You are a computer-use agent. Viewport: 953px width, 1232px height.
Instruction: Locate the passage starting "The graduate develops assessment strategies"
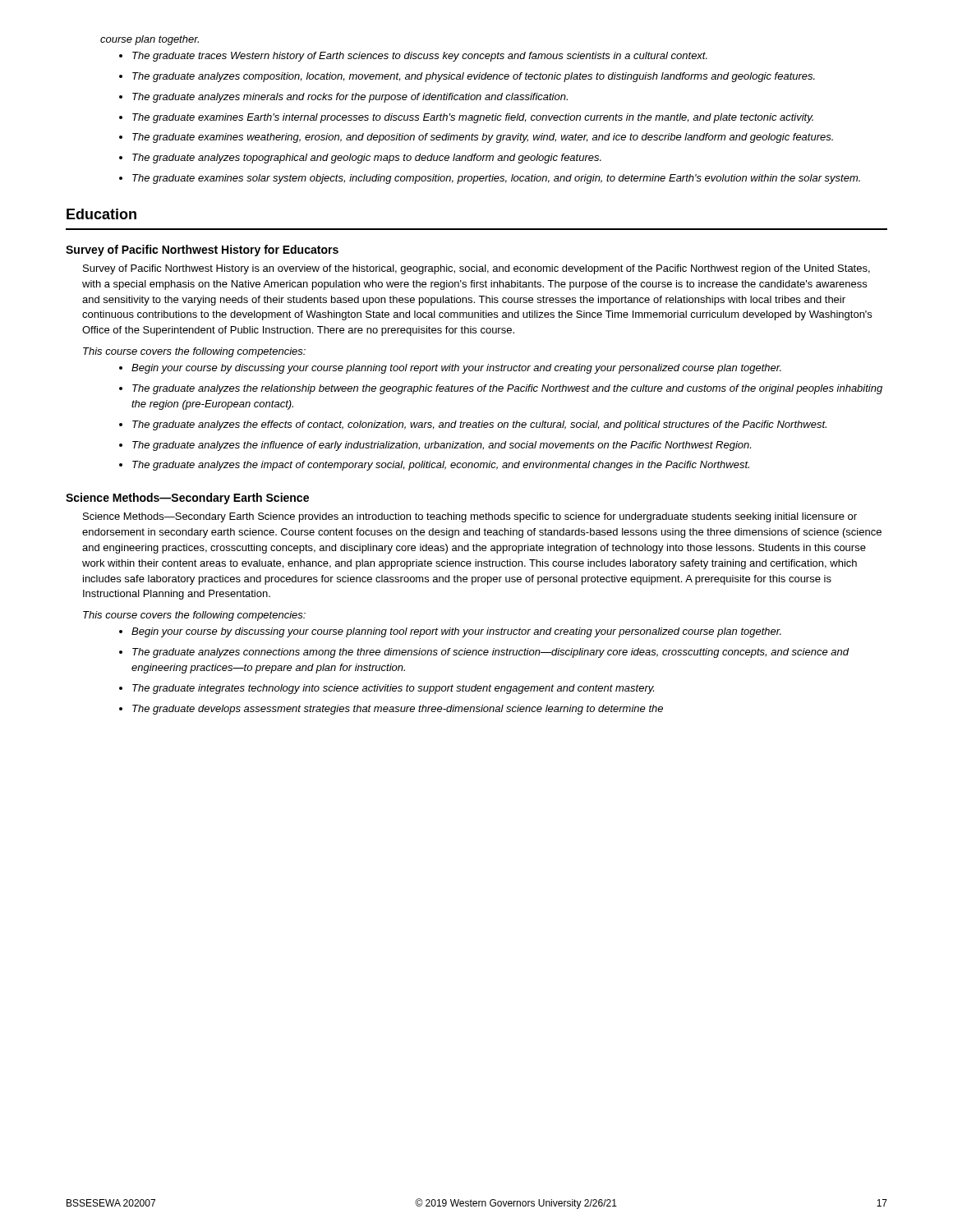397,708
